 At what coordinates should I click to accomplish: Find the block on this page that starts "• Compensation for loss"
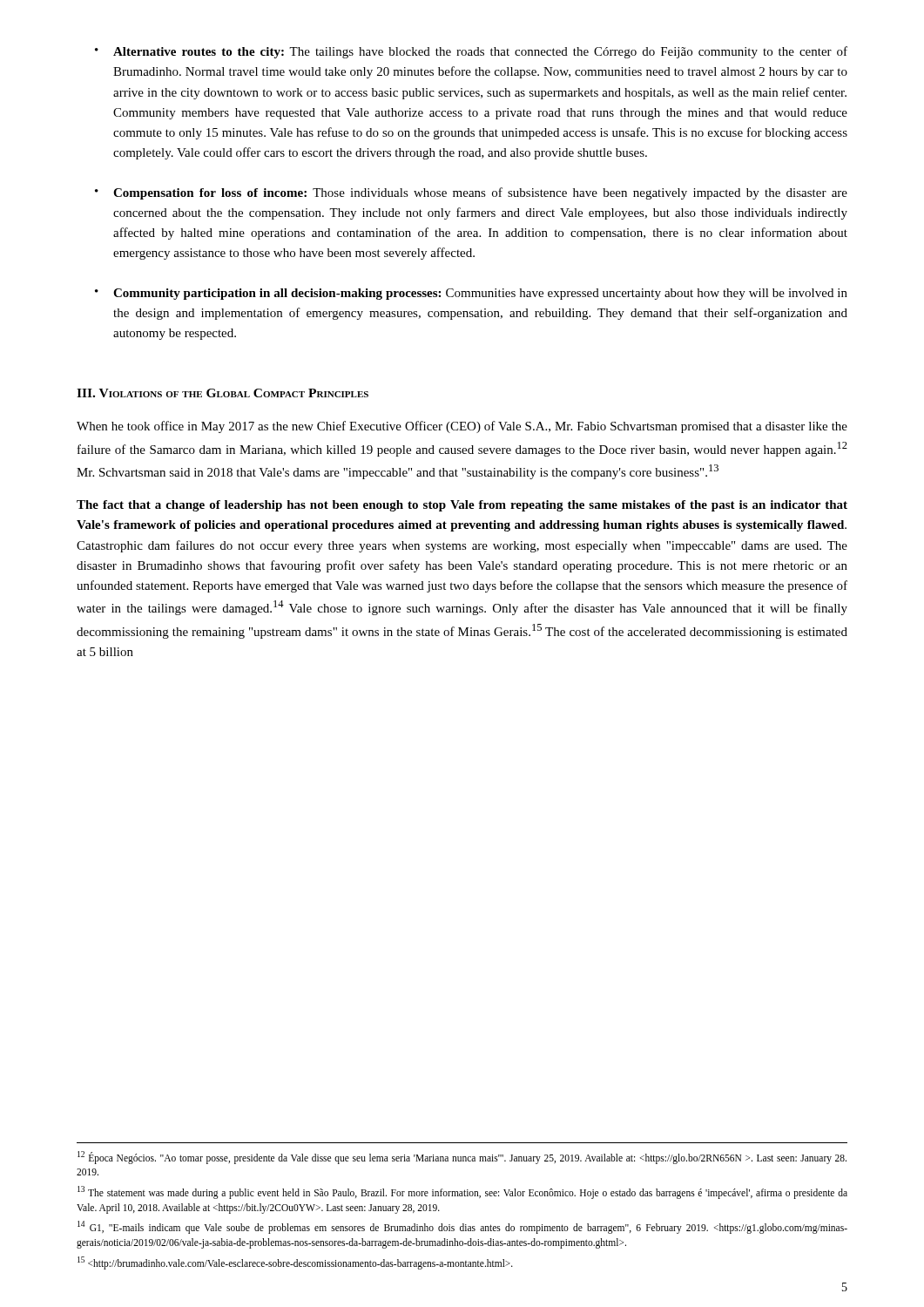click(x=471, y=223)
